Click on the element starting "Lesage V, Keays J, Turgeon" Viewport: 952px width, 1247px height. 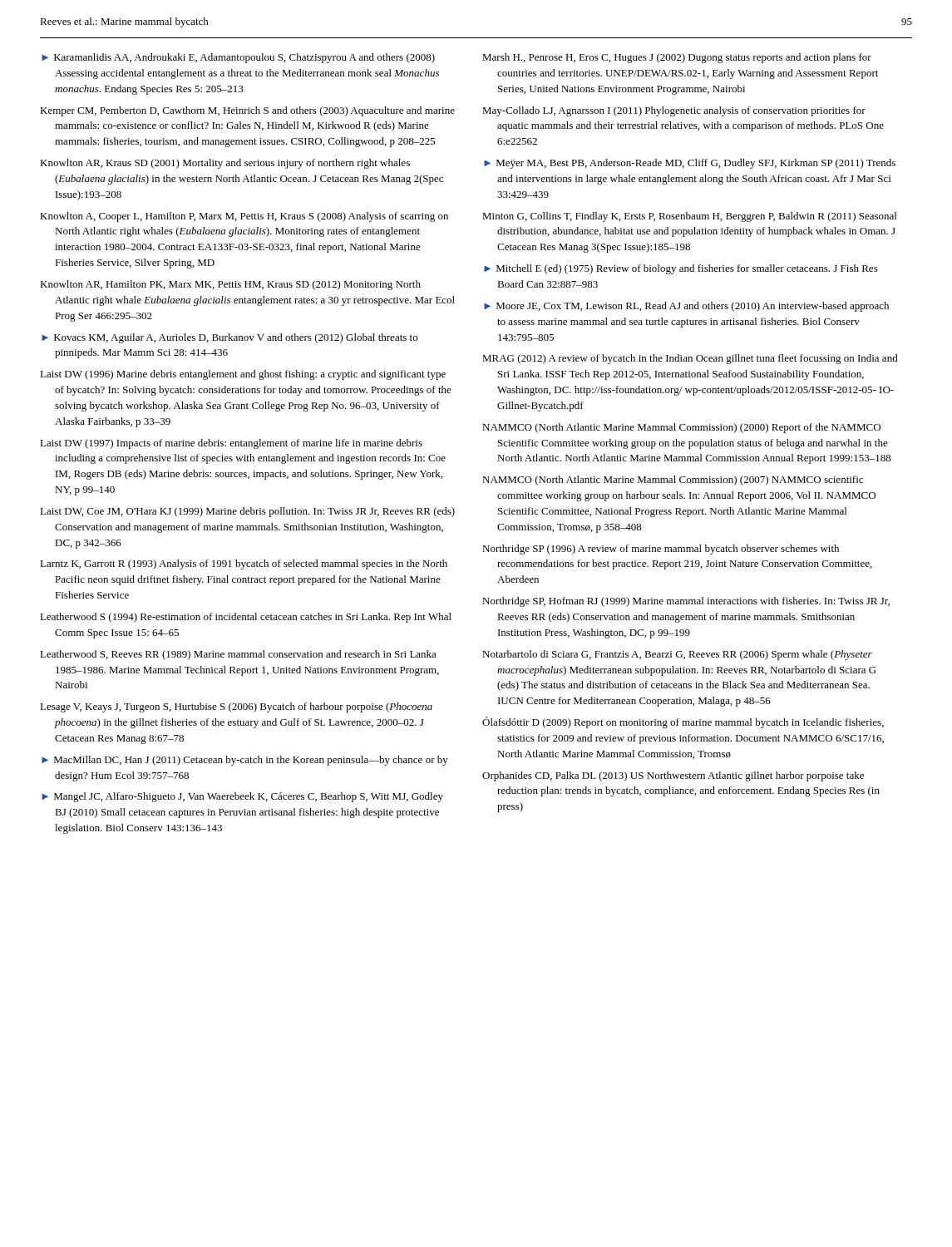pyautogui.click(x=236, y=722)
